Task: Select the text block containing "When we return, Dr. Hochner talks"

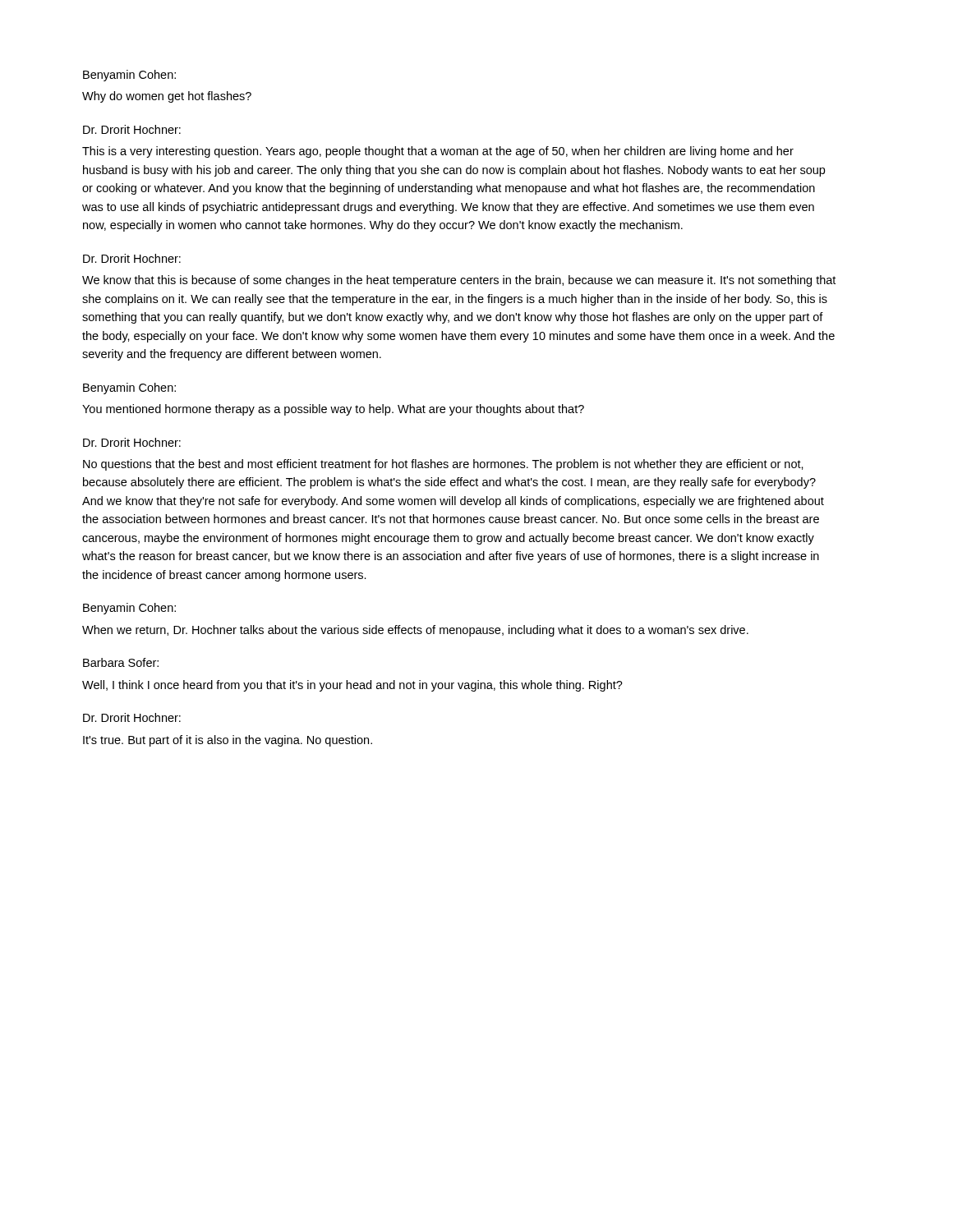Action: (x=416, y=630)
